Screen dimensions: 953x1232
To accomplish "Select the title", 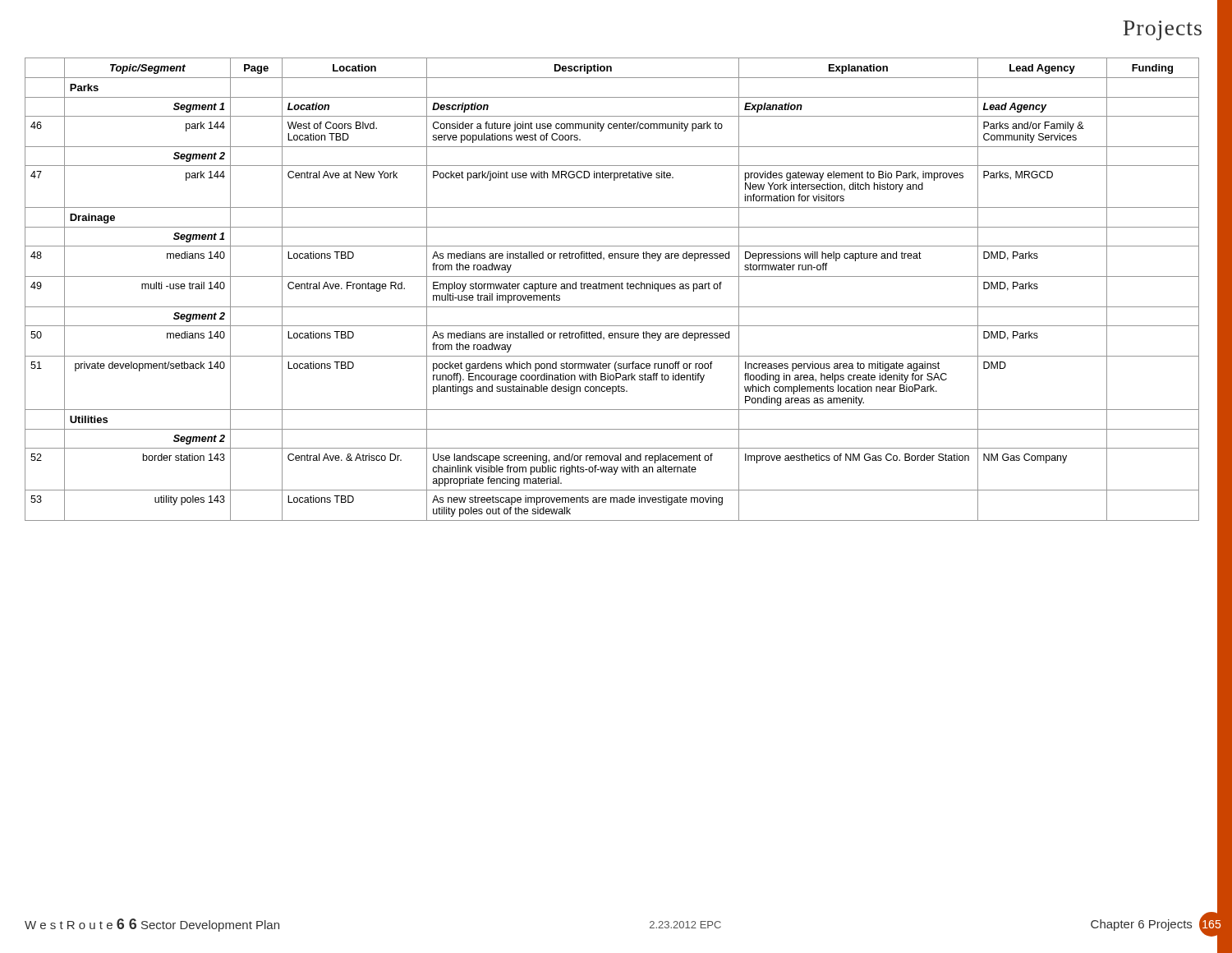I will (x=1163, y=27).
